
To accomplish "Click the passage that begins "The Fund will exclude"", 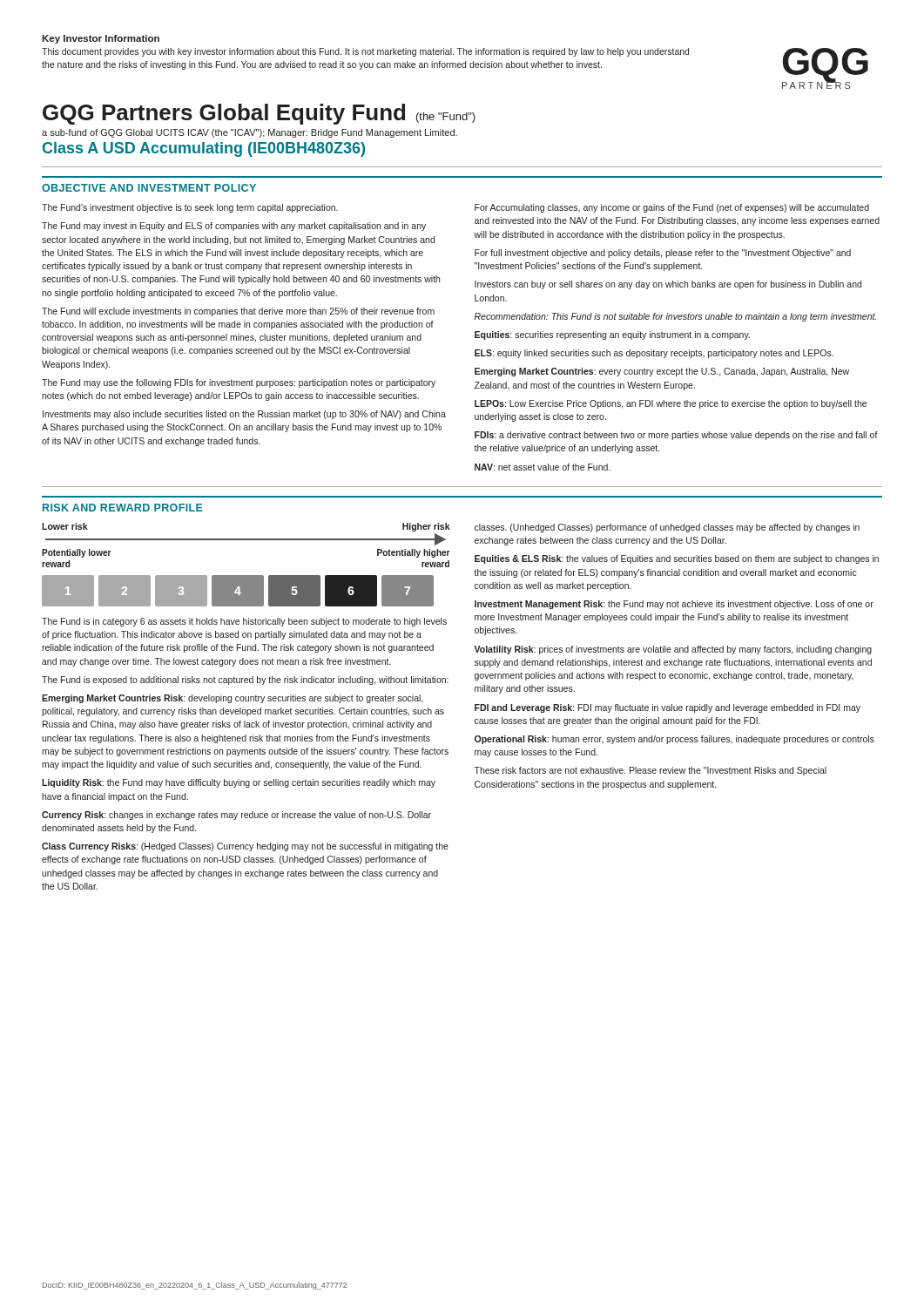I will 238,337.
